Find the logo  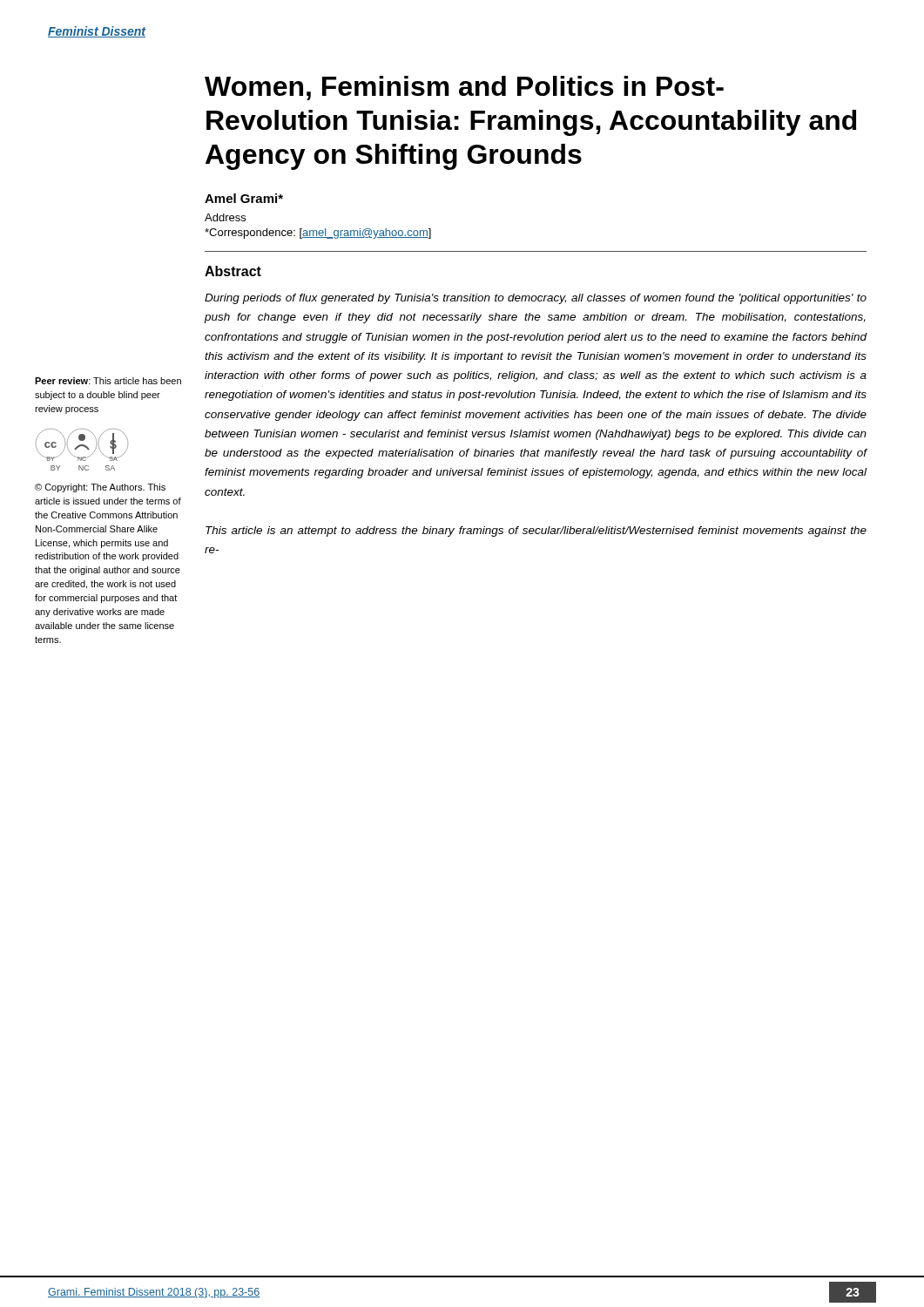point(111,449)
